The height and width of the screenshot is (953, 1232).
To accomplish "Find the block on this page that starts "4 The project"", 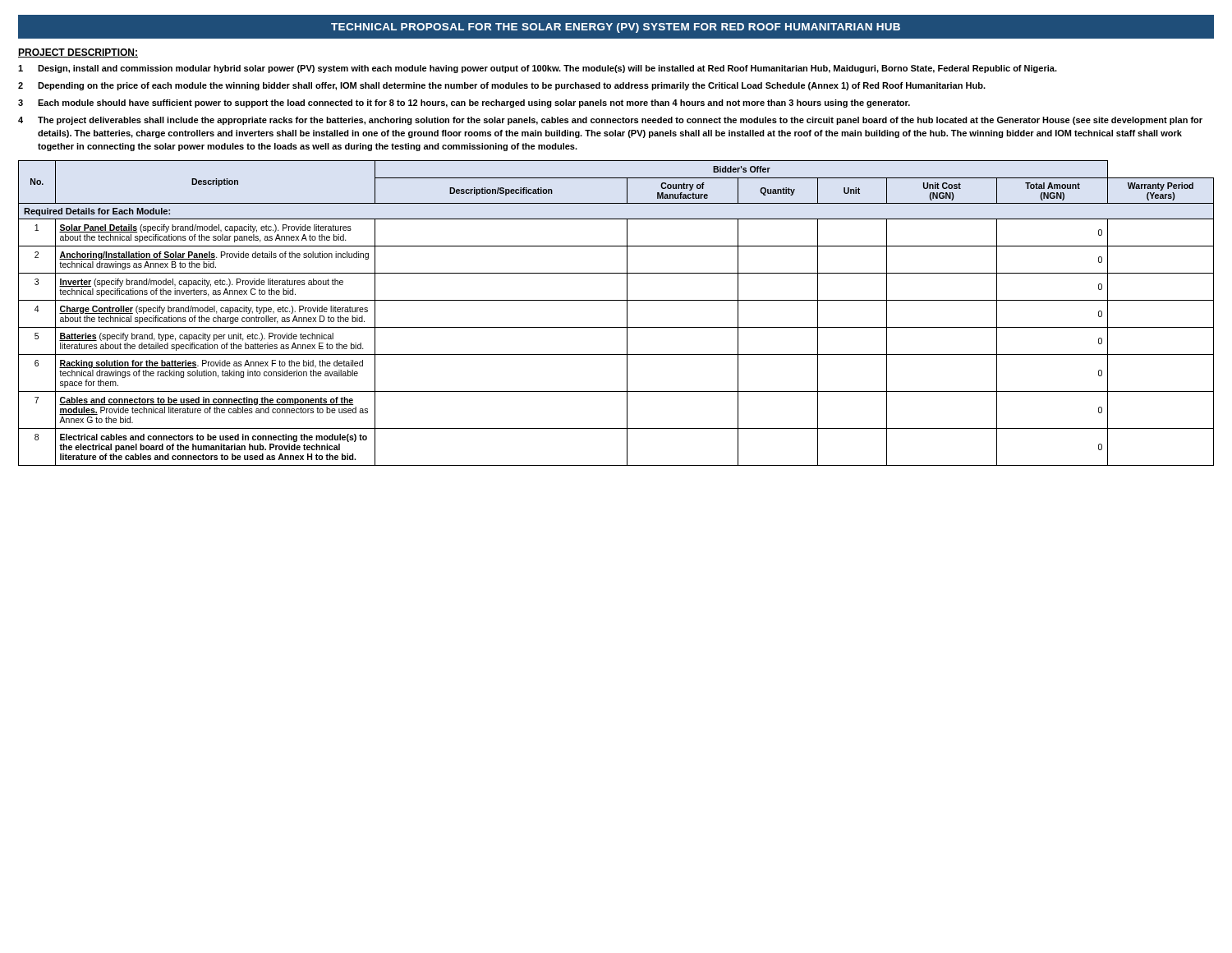I will pyautogui.click(x=616, y=134).
